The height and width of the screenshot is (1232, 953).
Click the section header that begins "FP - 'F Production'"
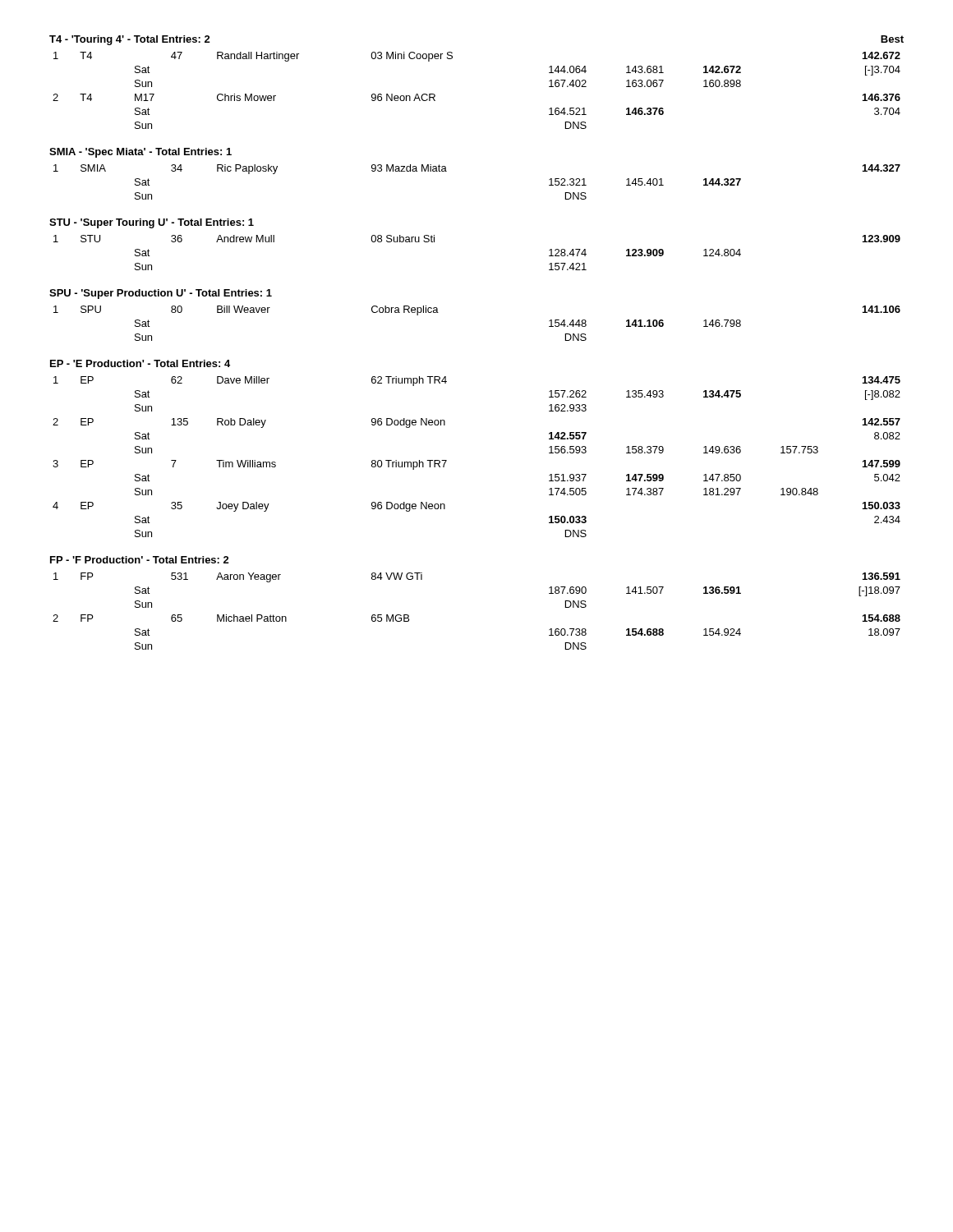pos(139,560)
